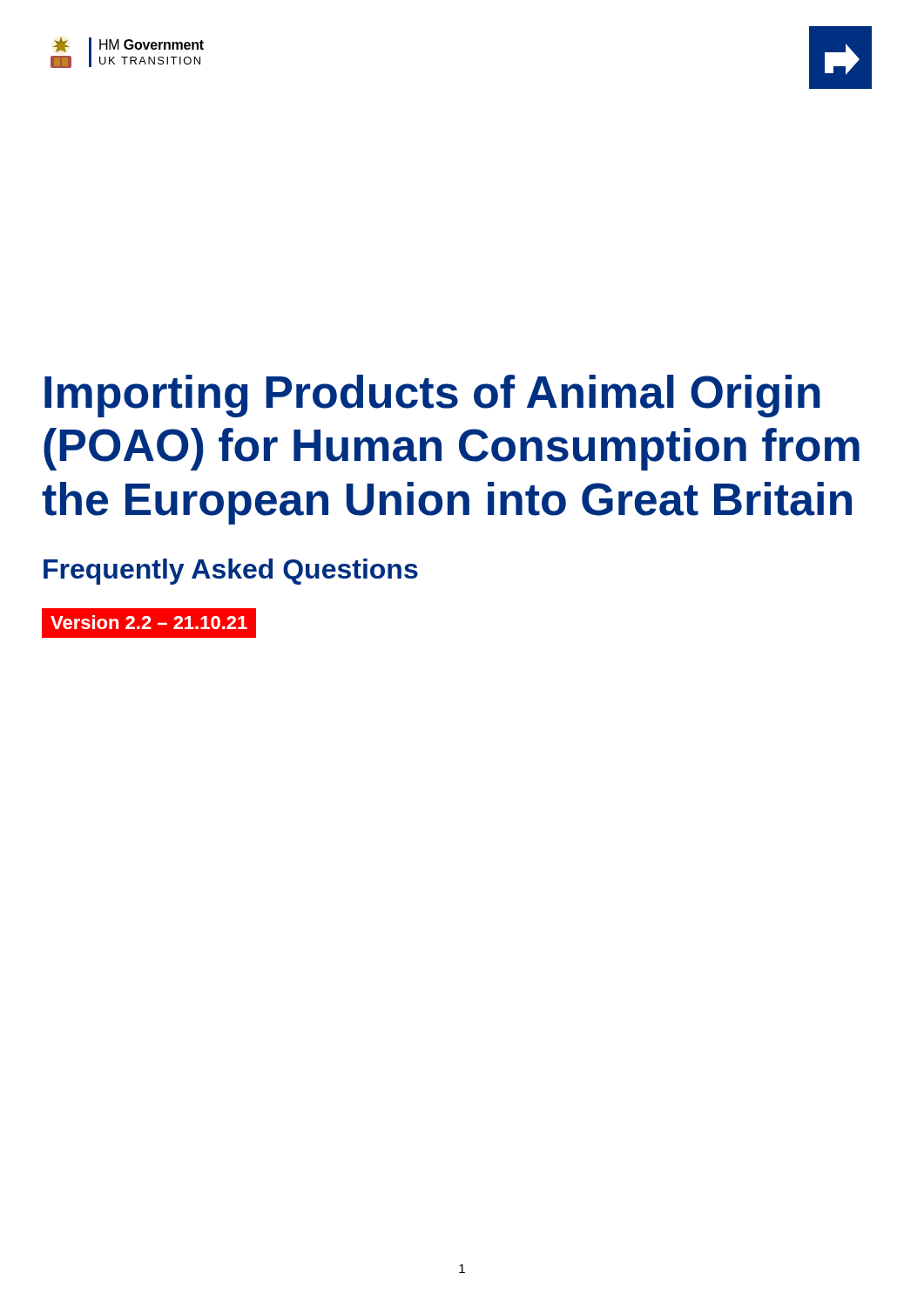Find the logo
The height and width of the screenshot is (1307, 924).
[x=840, y=59]
